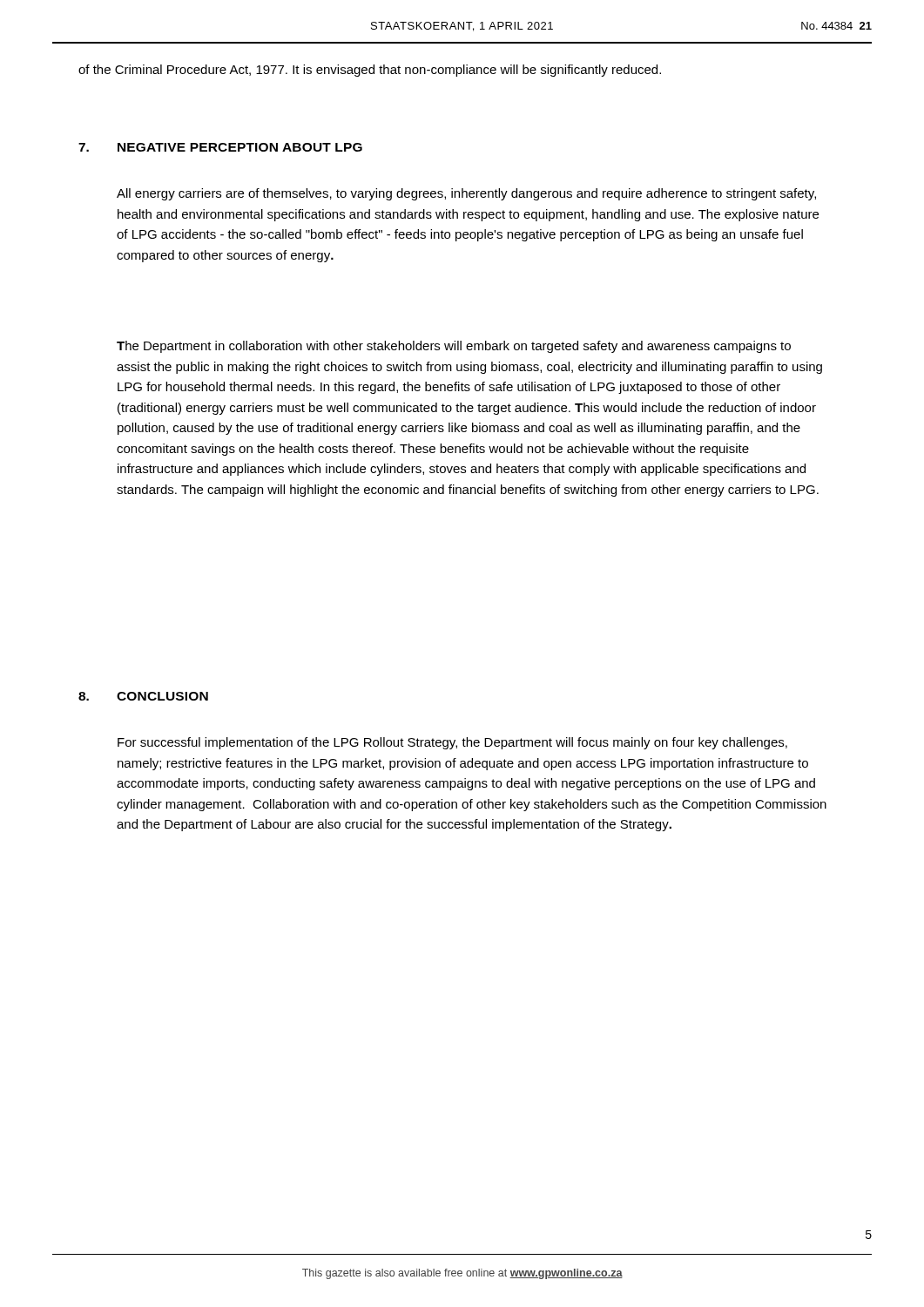
Task: Click on the text block with the text "For successful implementation of"
Action: click(x=472, y=783)
